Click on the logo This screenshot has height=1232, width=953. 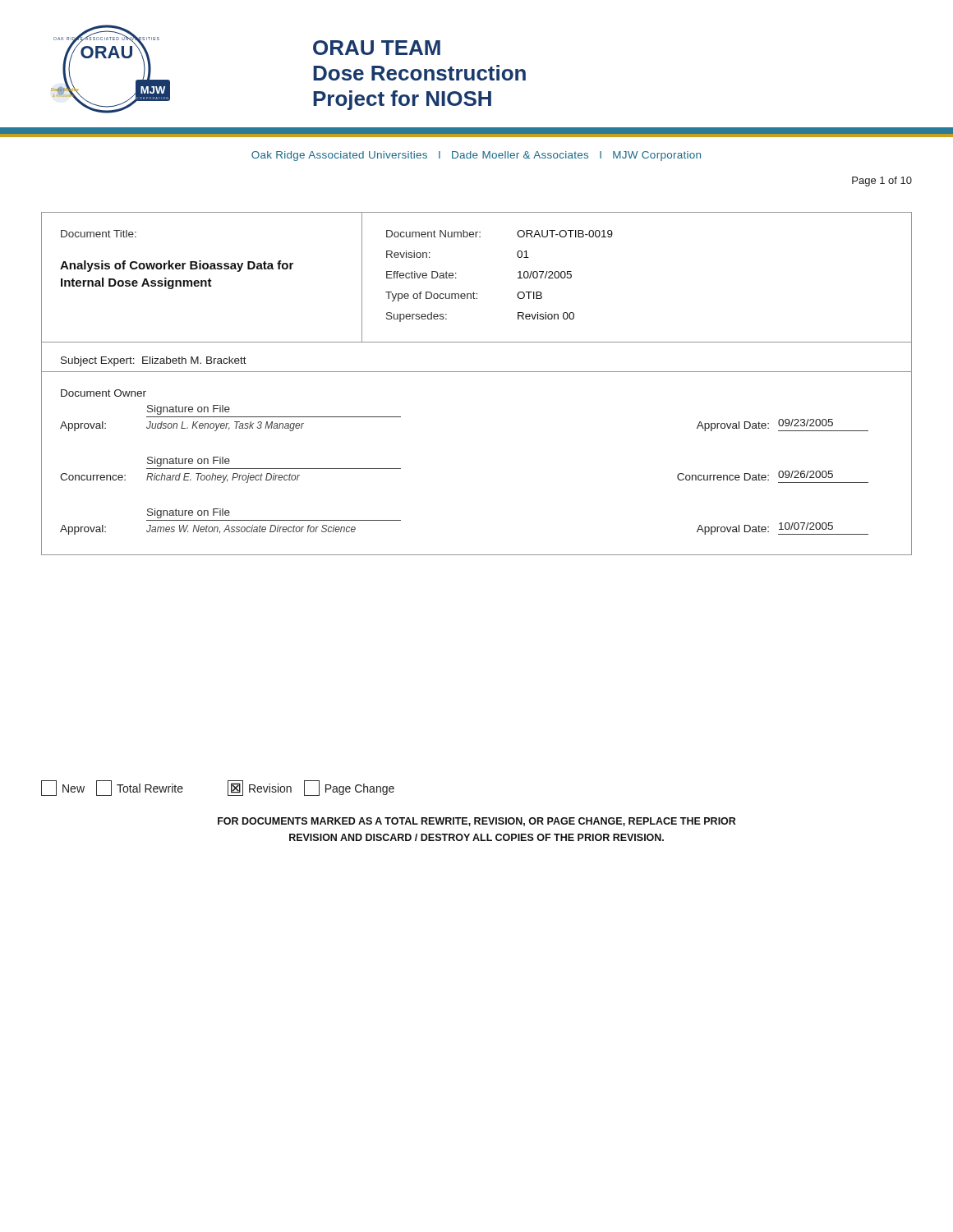point(148,73)
